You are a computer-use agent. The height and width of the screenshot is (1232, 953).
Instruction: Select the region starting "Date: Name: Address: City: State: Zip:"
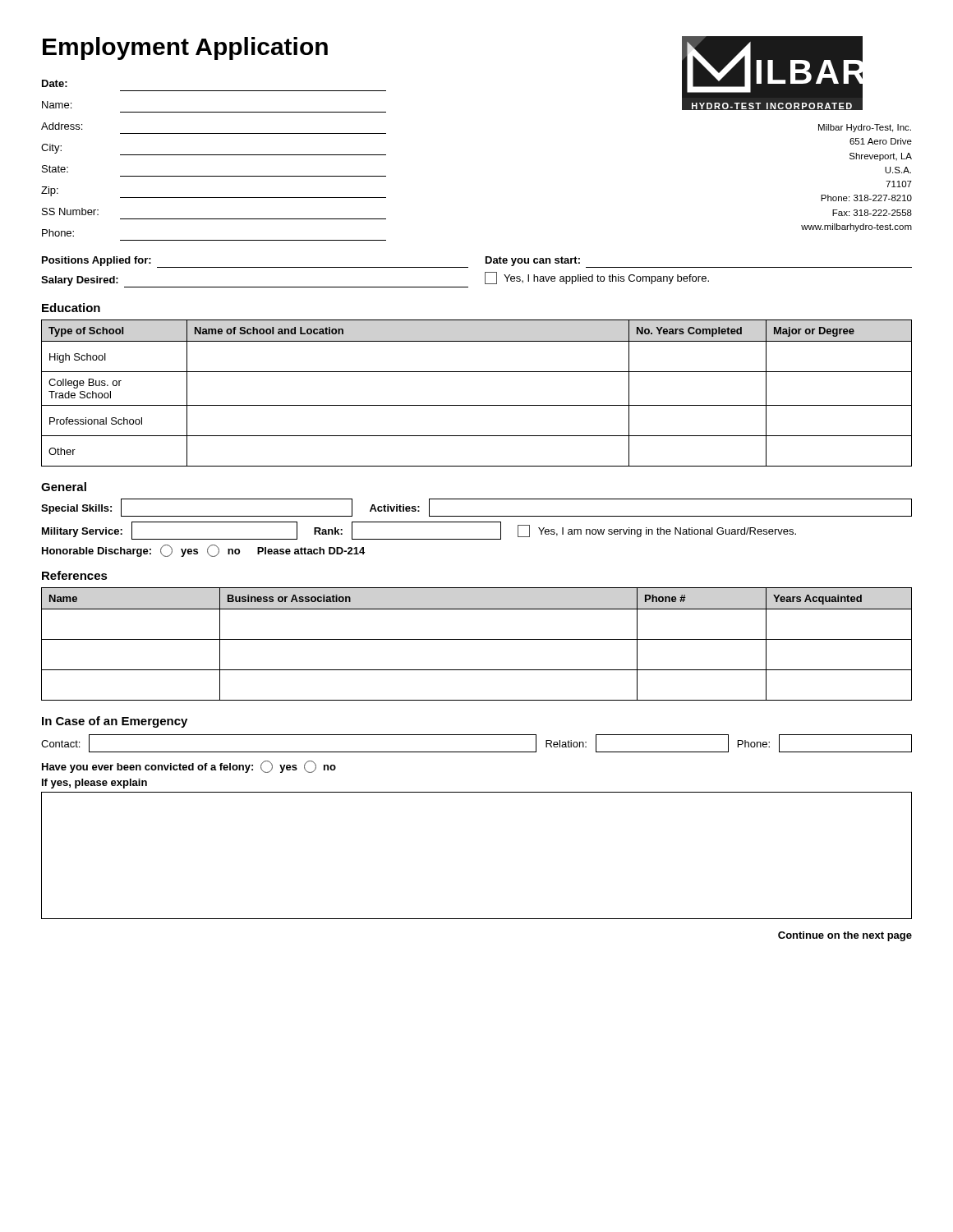pyautogui.click(x=214, y=158)
